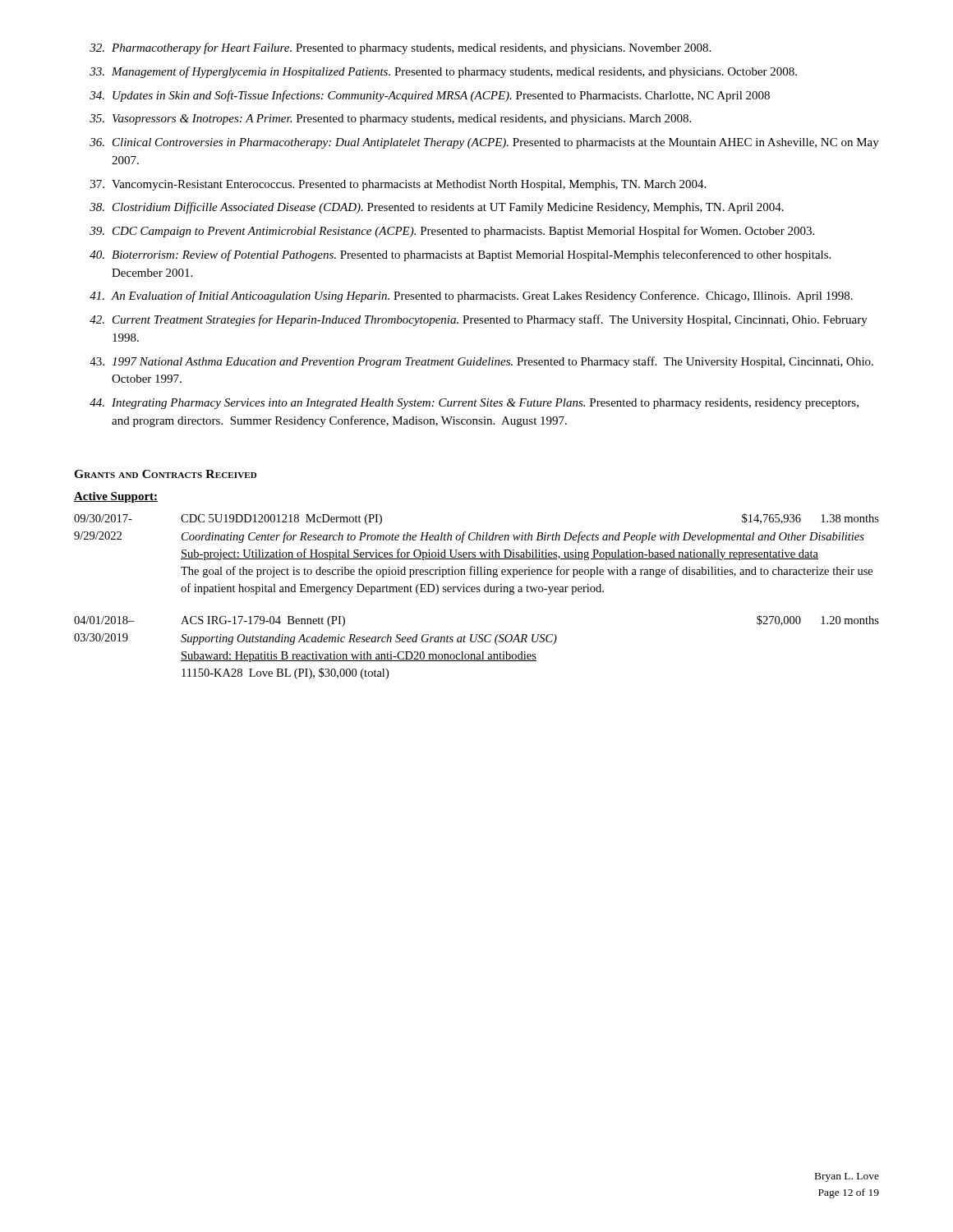The height and width of the screenshot is (1232, 953).
Task: Click the passage that begins "40. Bioterrorism: Review of Potential Pathogens."
Action: [x=476, y=264]
